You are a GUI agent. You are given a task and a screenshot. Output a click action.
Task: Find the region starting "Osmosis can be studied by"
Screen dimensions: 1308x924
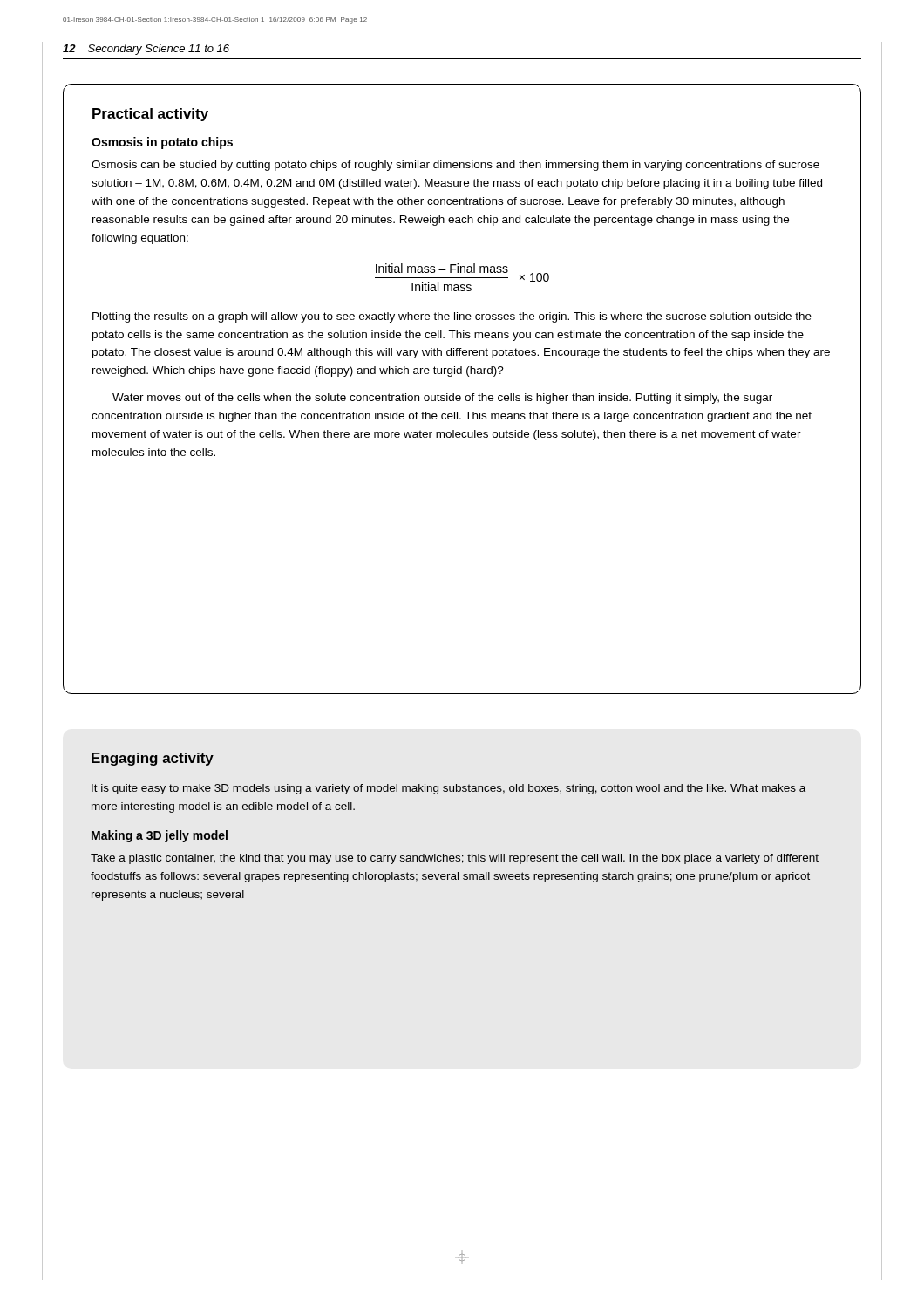pyautogui.click(x=457, y=201)
